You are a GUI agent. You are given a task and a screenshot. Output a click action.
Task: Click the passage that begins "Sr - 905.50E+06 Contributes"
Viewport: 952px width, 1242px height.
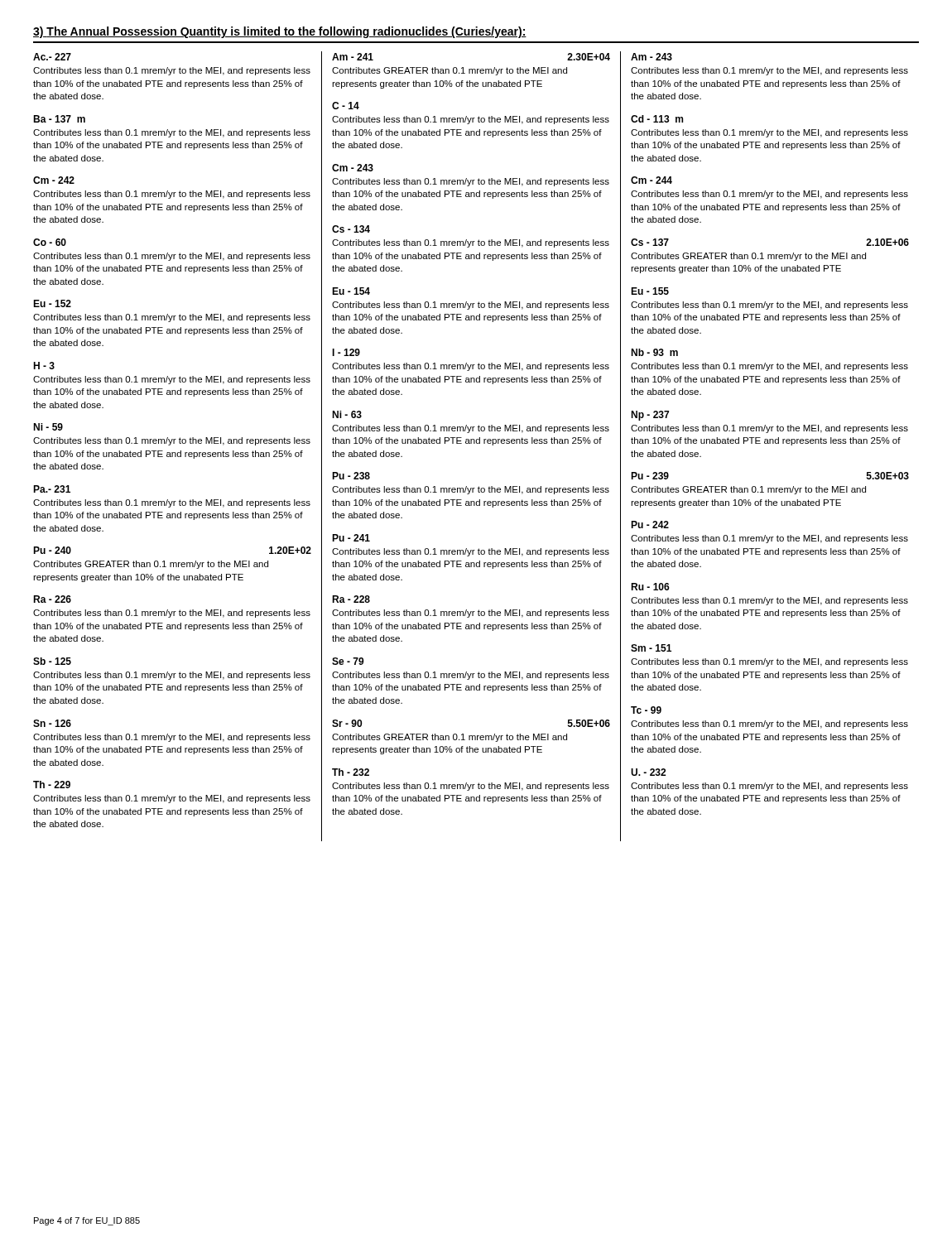(471, 737)
